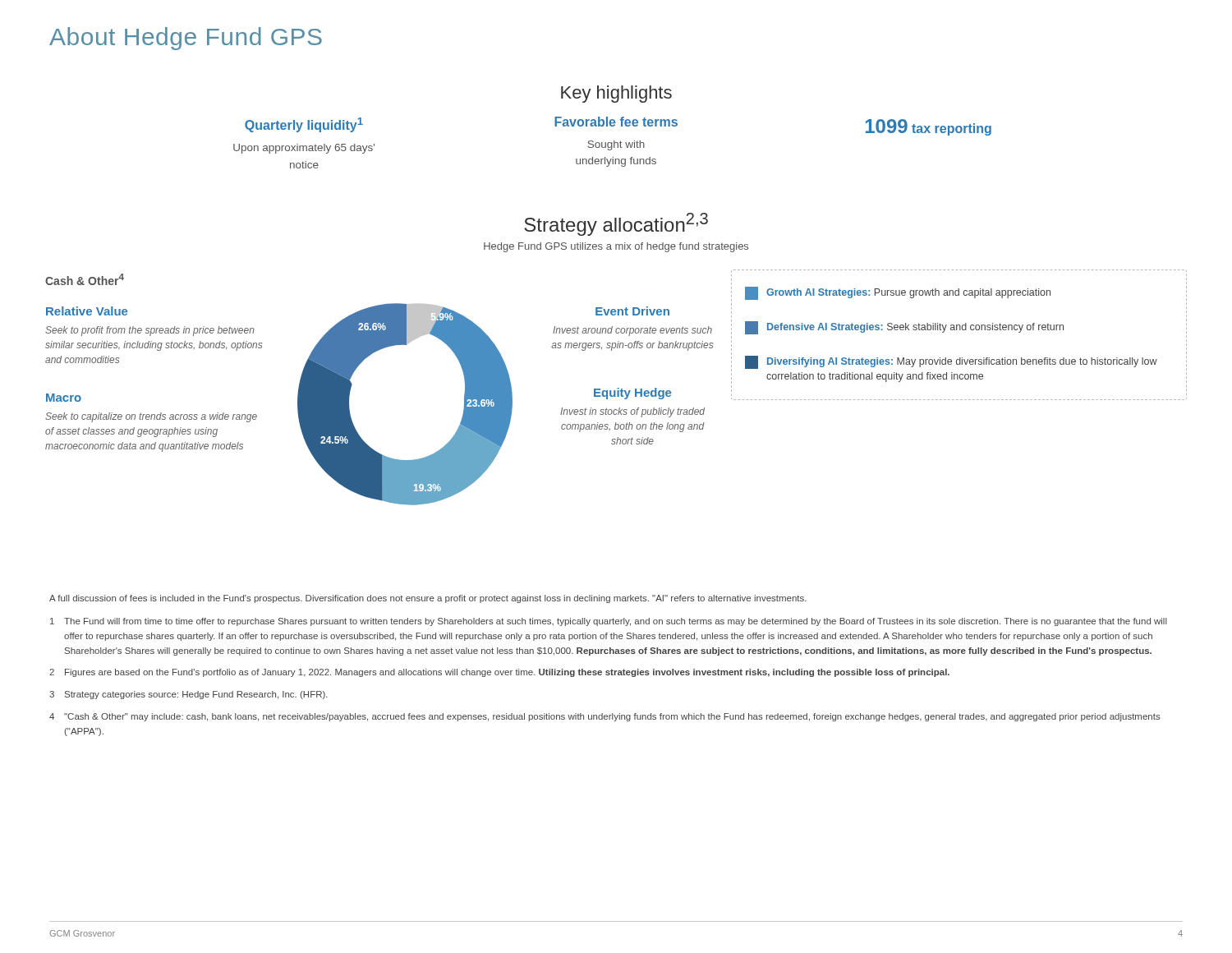The image size is (1232, 953).
Task: Click on the title with the text "About Hedge Fund GPS"
Action: (186, 37)
